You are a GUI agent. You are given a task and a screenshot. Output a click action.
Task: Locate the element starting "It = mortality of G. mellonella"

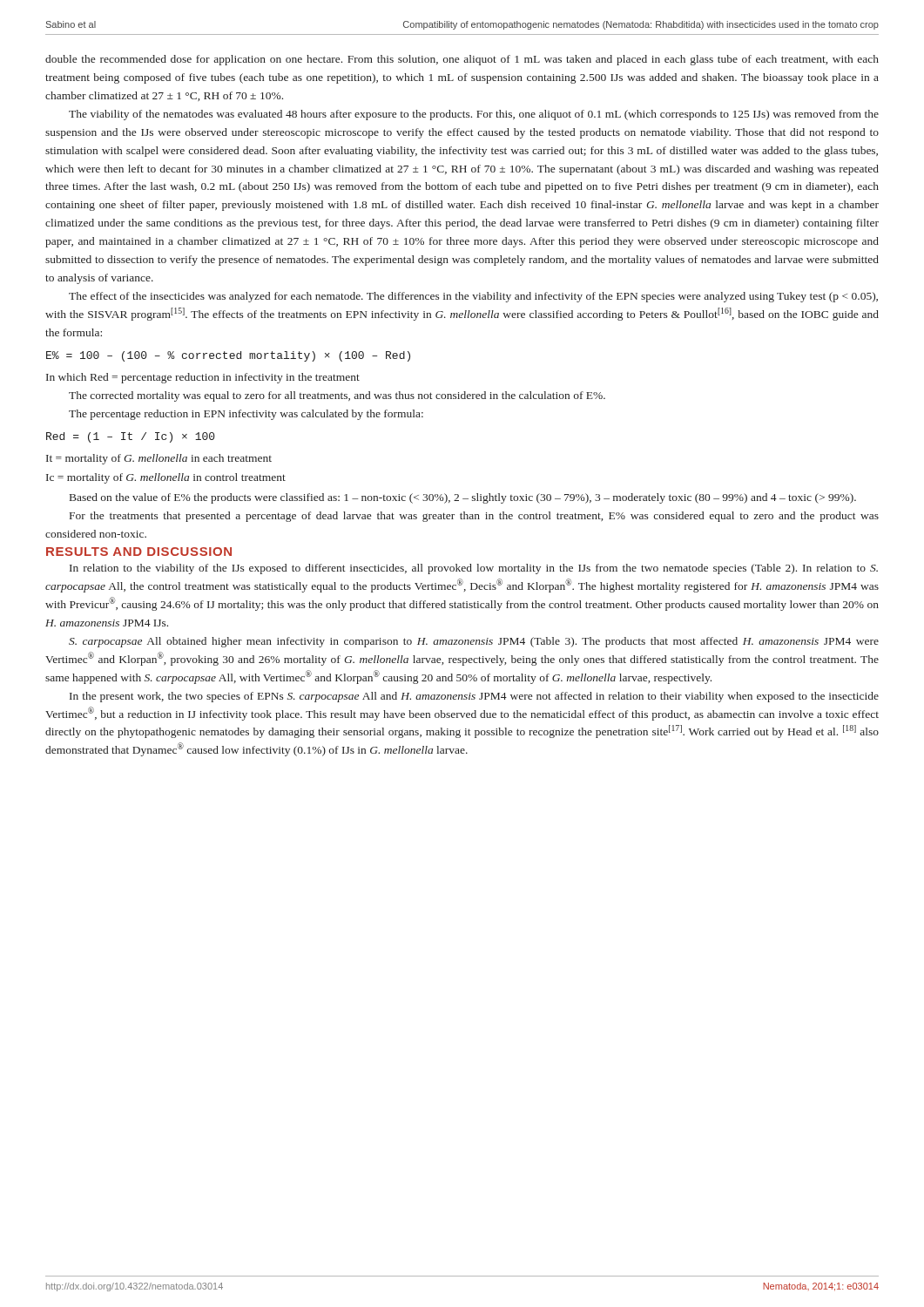pyautogui.click(x=159, y=459)
